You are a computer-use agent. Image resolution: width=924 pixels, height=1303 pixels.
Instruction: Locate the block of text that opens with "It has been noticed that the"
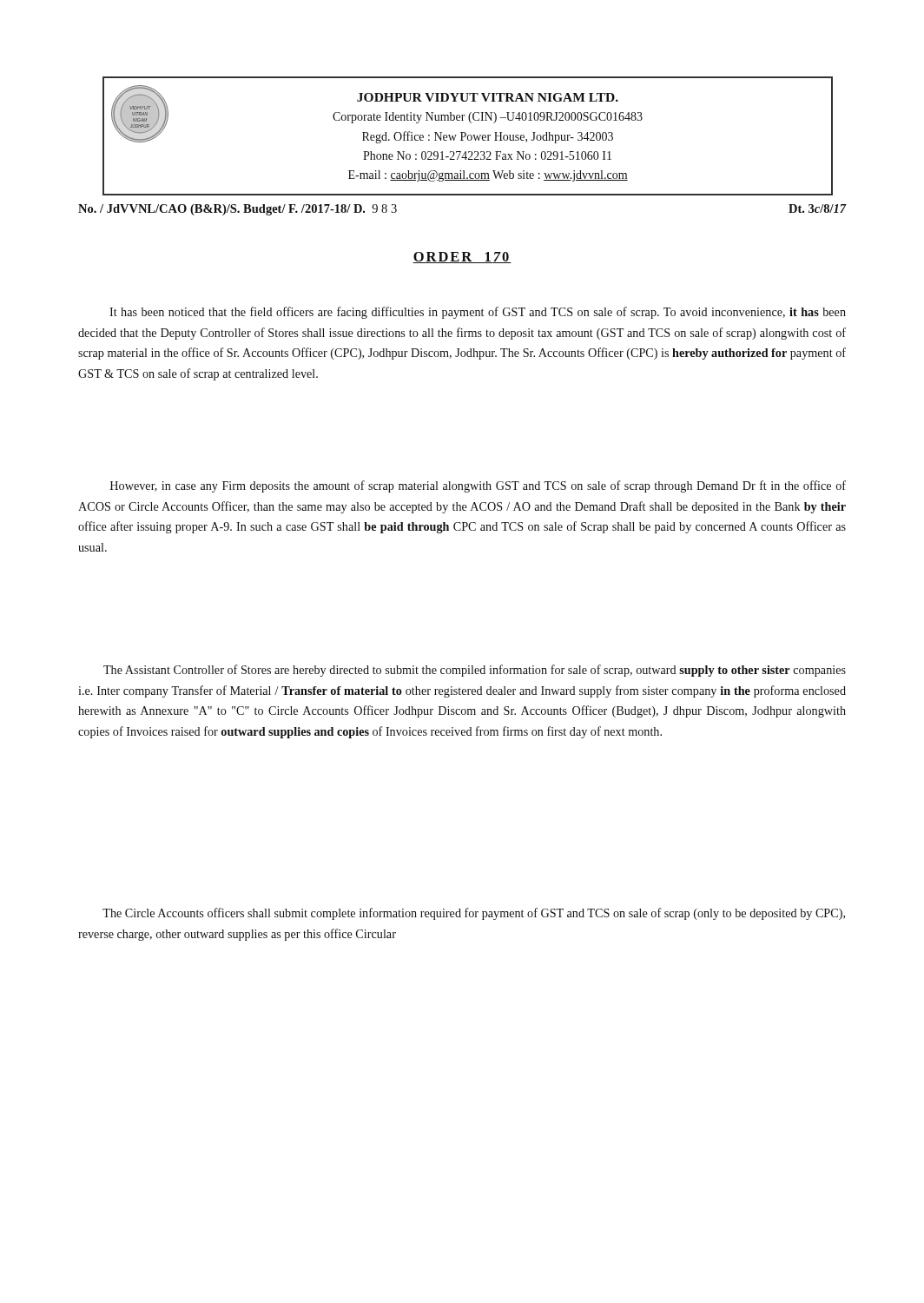point(462,343)
